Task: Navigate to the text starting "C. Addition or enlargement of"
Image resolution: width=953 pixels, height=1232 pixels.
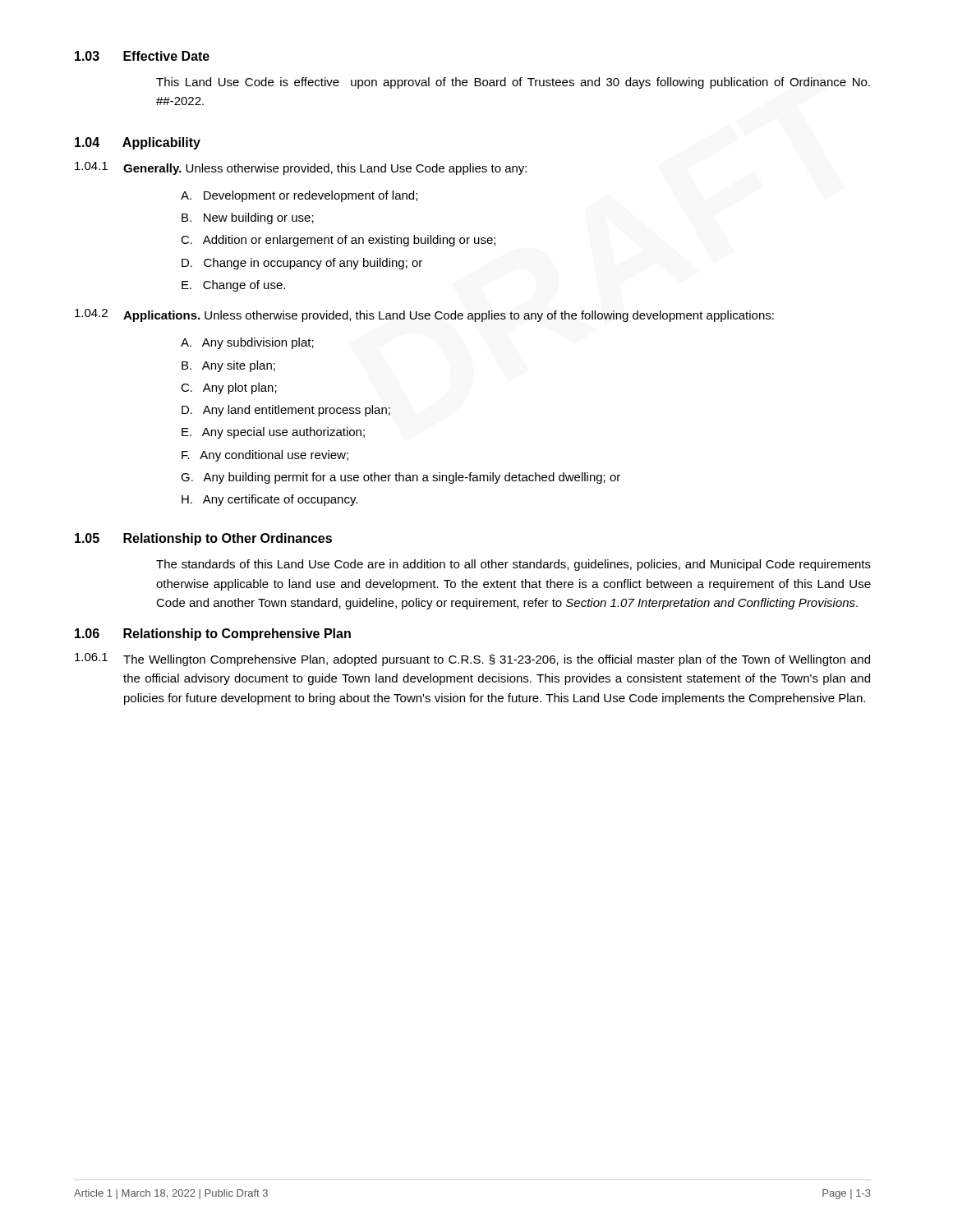Action: click(339, 240)
